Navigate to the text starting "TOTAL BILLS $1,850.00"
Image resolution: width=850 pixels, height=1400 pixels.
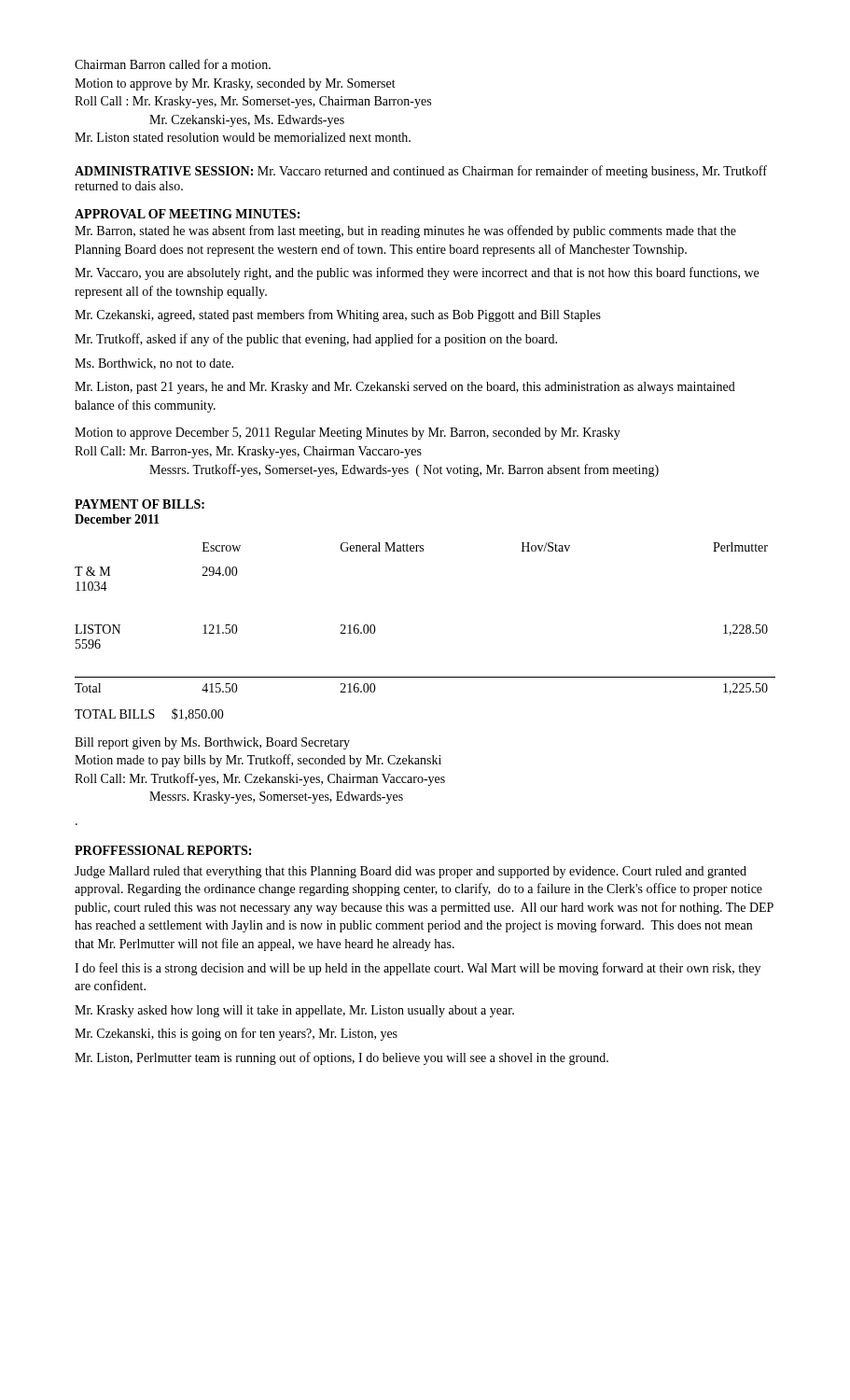point(149,715)
